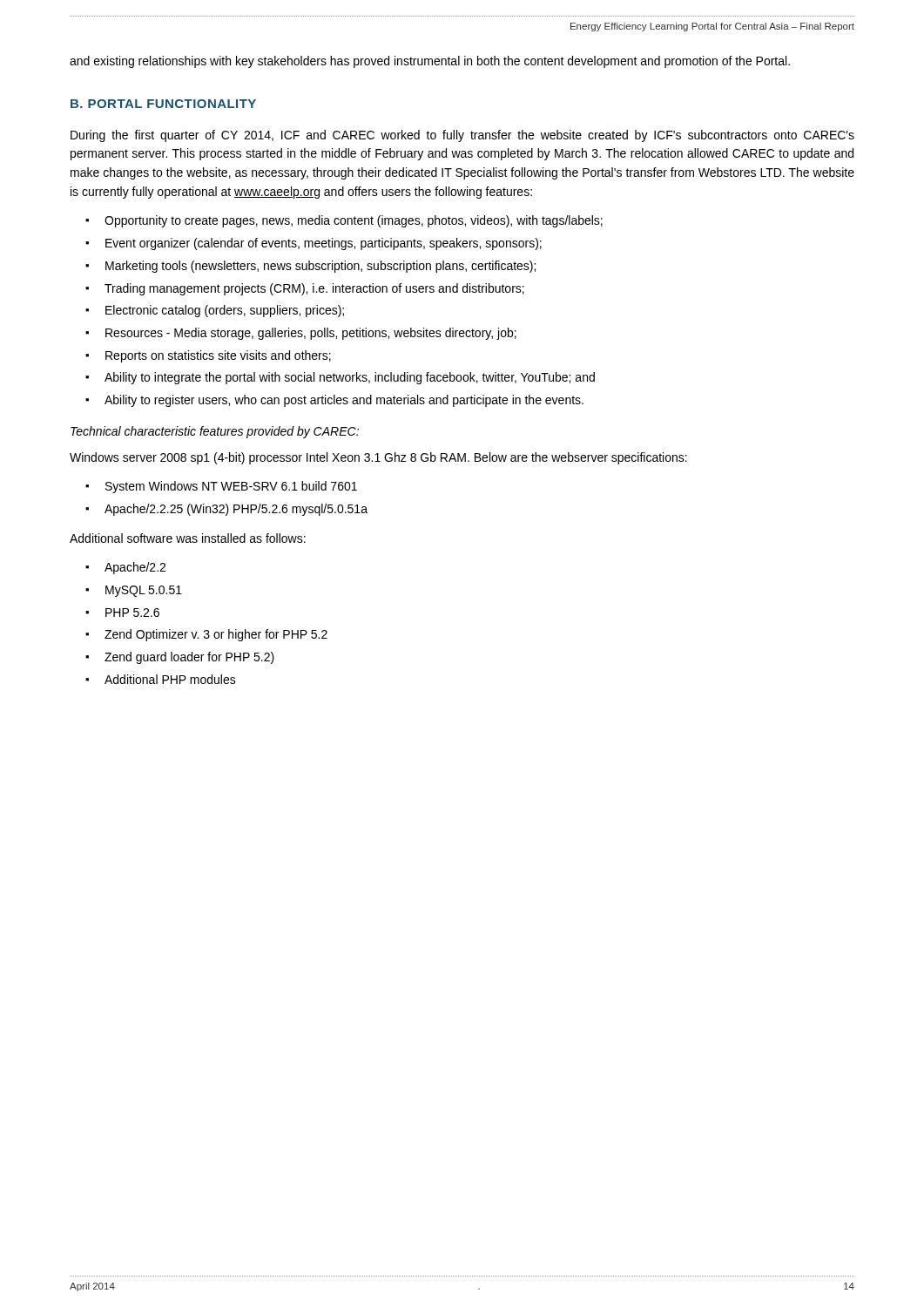Click on the passage starting "Marketing tools (newsletters, news"

[x=321, y=266]
